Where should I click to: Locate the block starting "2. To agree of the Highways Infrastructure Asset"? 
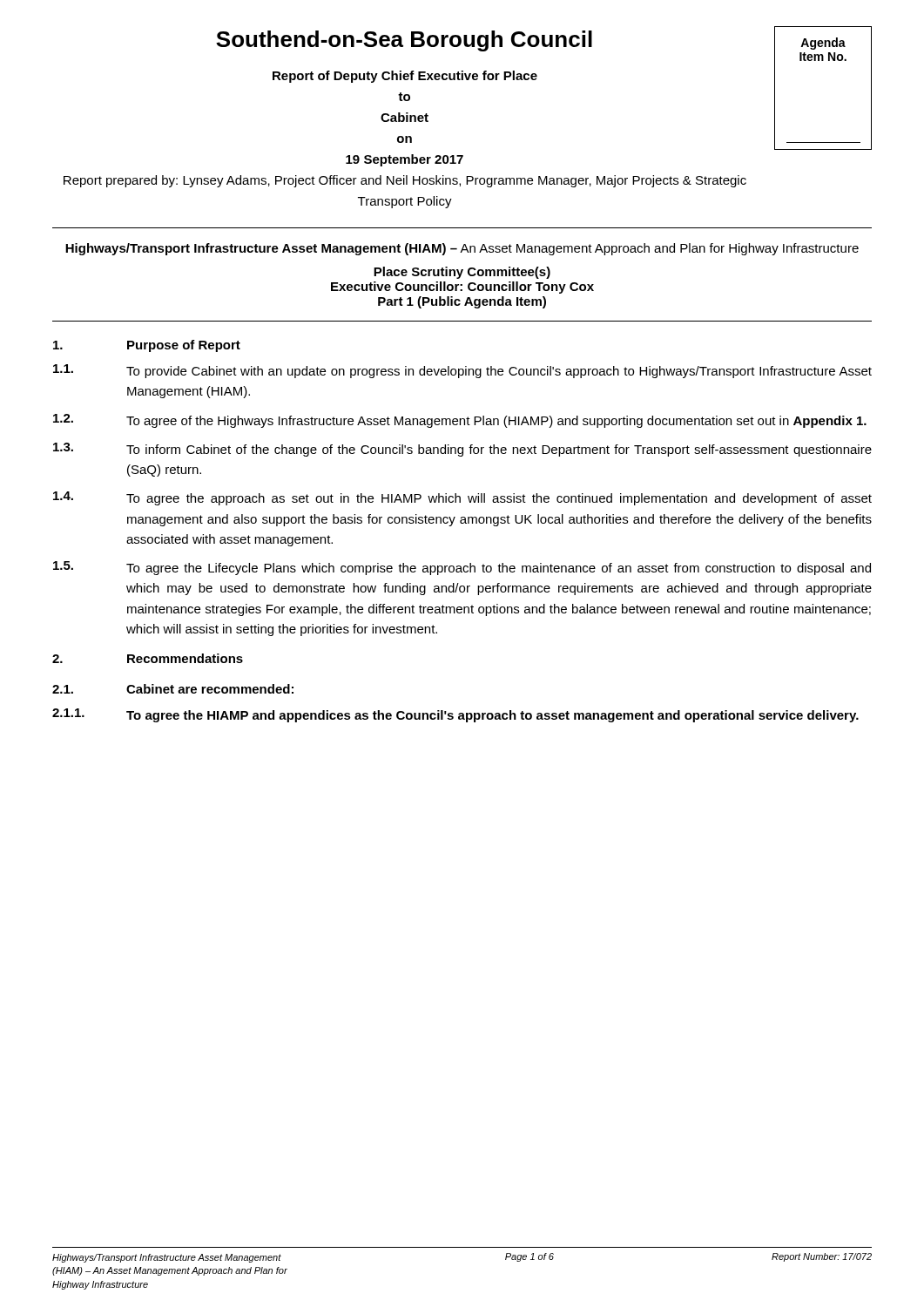coord(462,420)
